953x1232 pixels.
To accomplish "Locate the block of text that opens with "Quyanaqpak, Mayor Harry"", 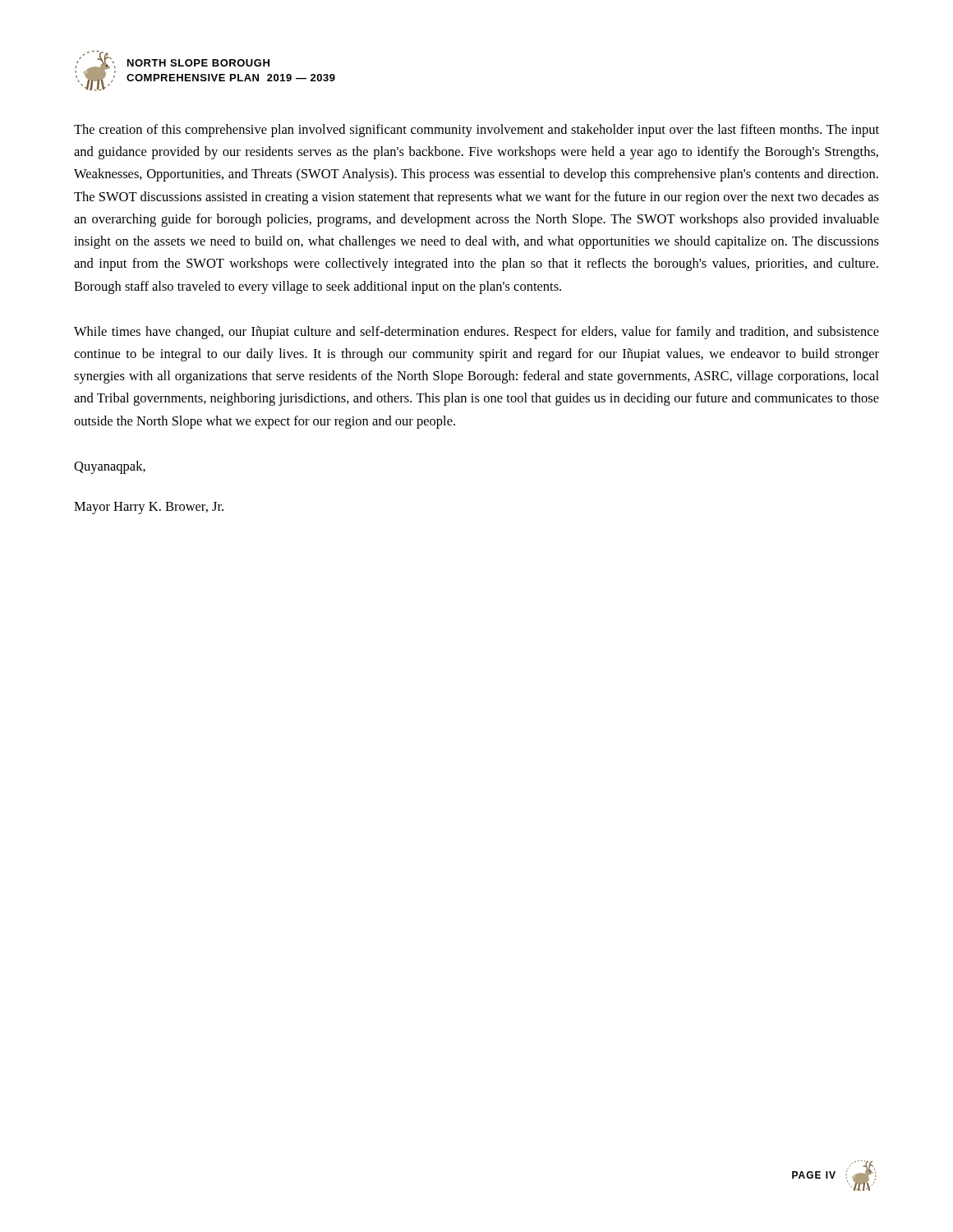I will click(110, 467).
